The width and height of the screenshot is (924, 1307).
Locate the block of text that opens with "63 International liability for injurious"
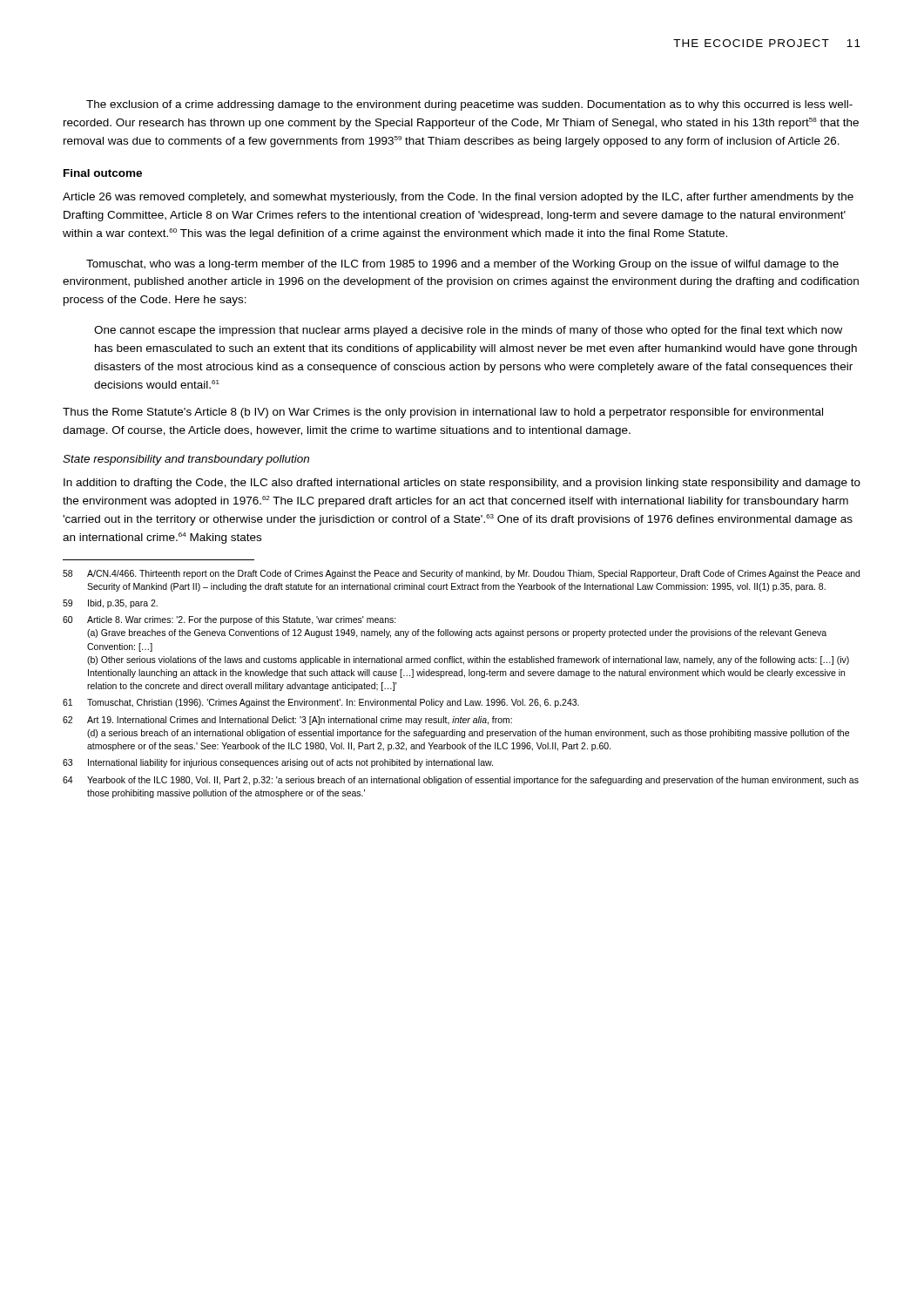point(462,763)
